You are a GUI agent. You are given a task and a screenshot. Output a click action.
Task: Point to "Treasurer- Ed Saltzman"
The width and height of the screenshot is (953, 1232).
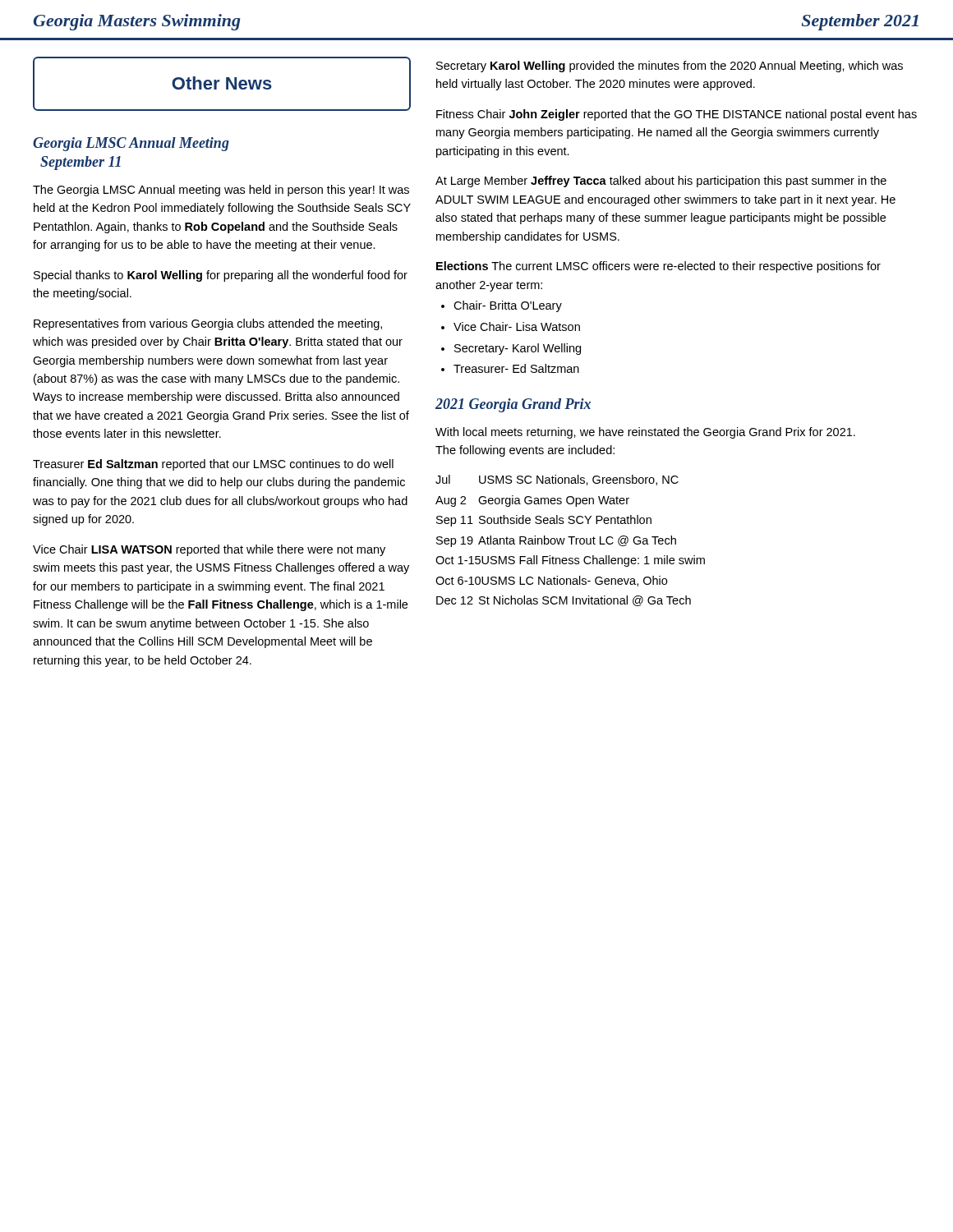[517, 369]
